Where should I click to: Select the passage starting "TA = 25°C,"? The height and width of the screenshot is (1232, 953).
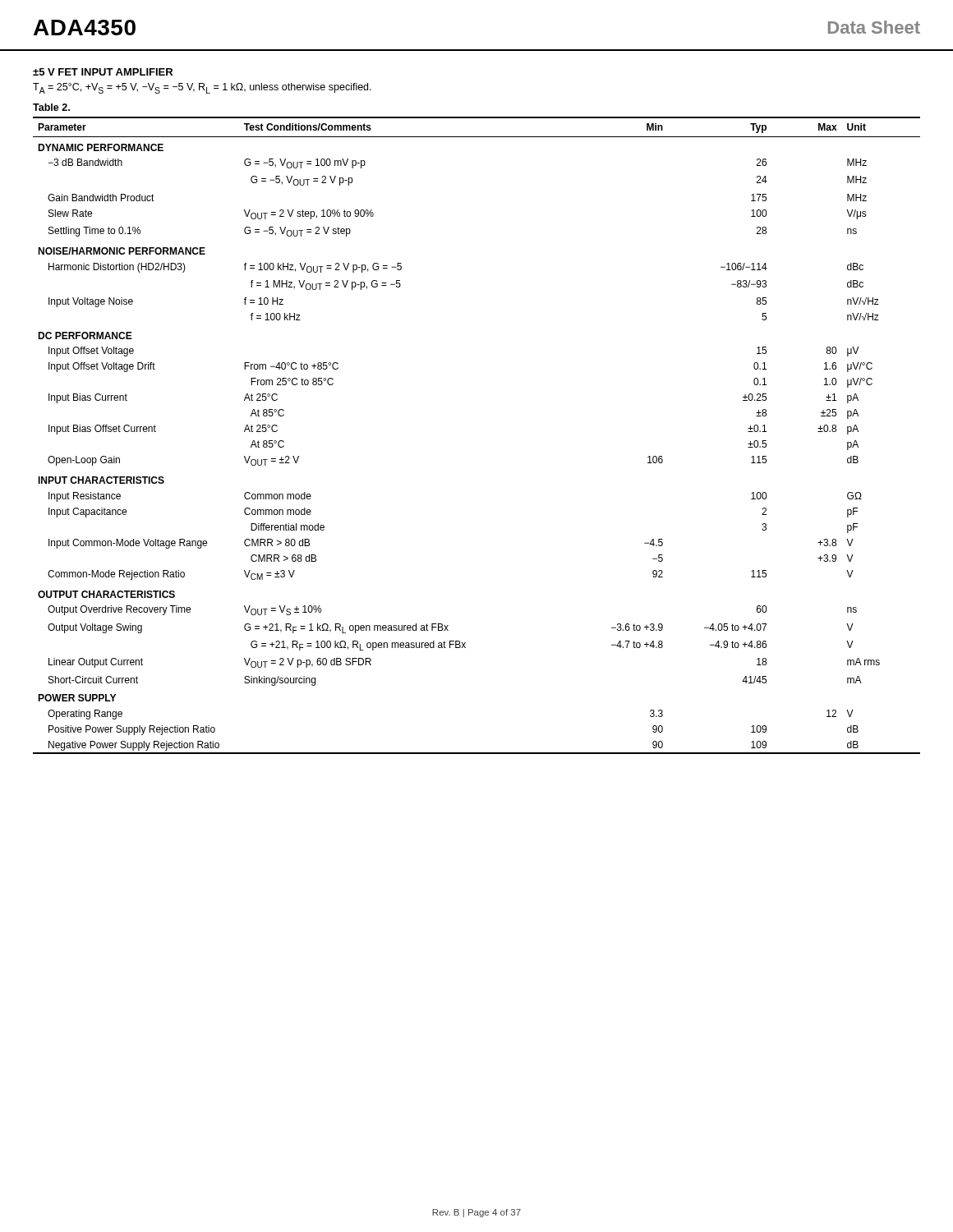pos(202,88)
